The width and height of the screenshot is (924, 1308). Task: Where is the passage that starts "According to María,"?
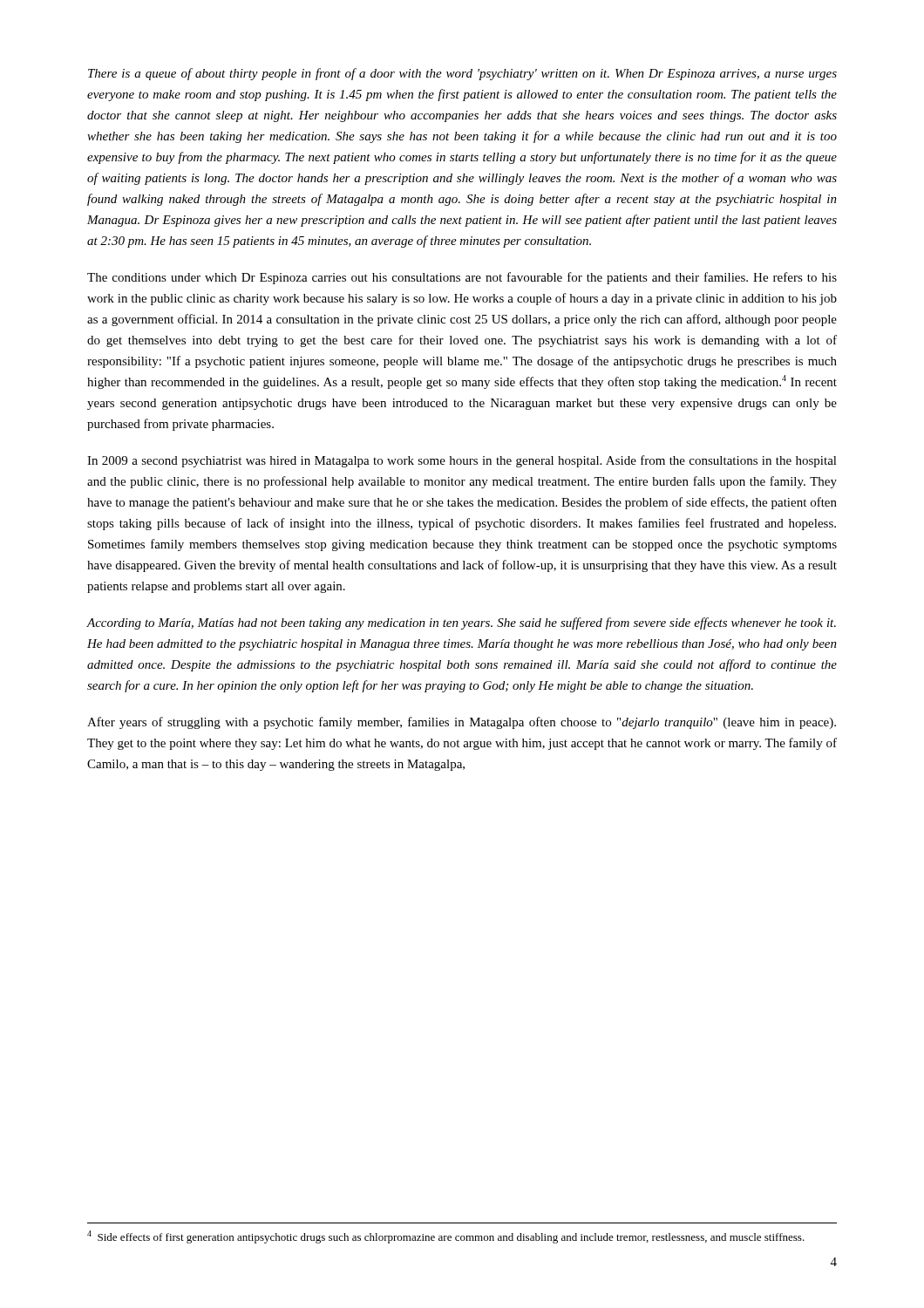click(462, 654)
